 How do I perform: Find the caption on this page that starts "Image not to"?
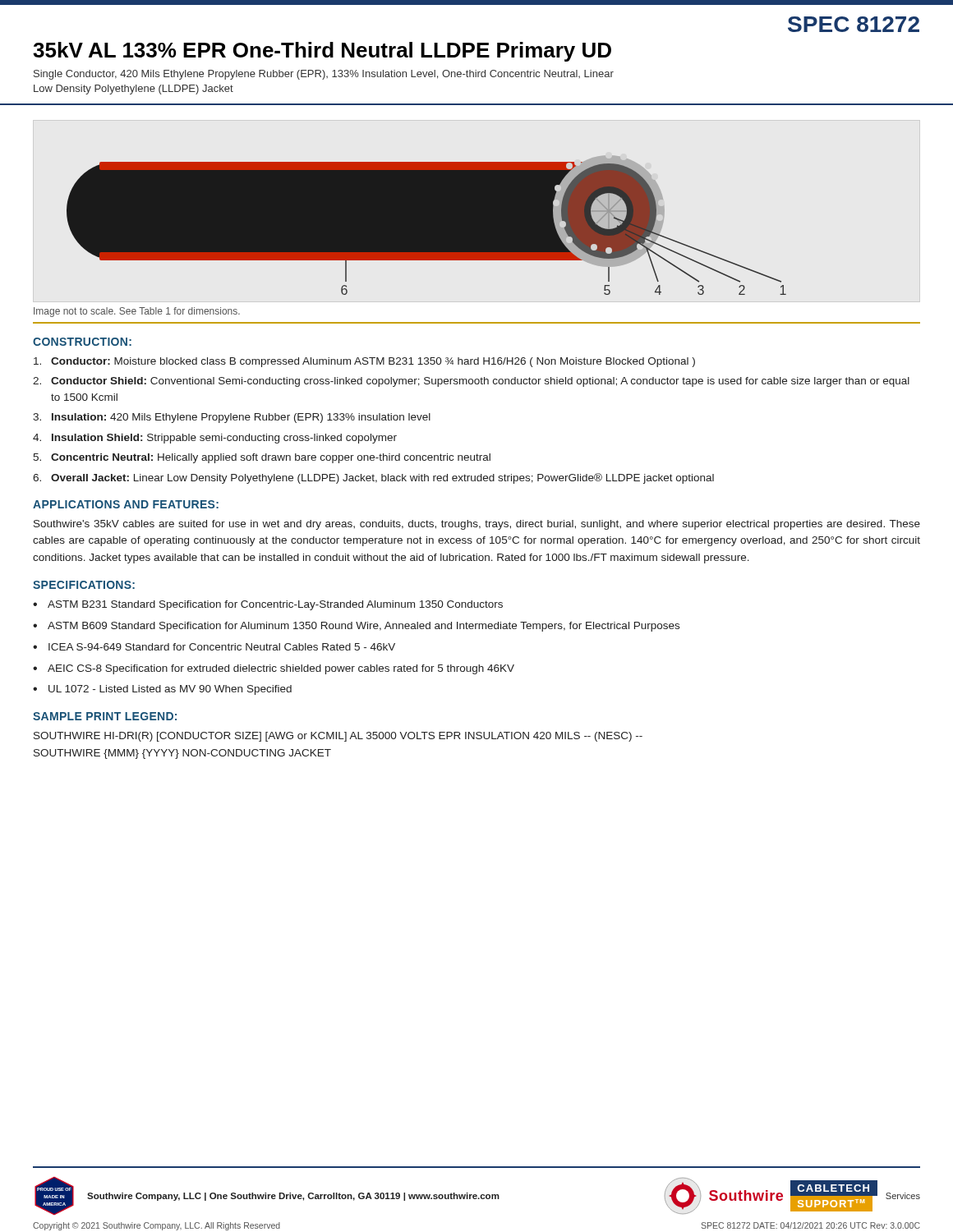pos(137,311)
